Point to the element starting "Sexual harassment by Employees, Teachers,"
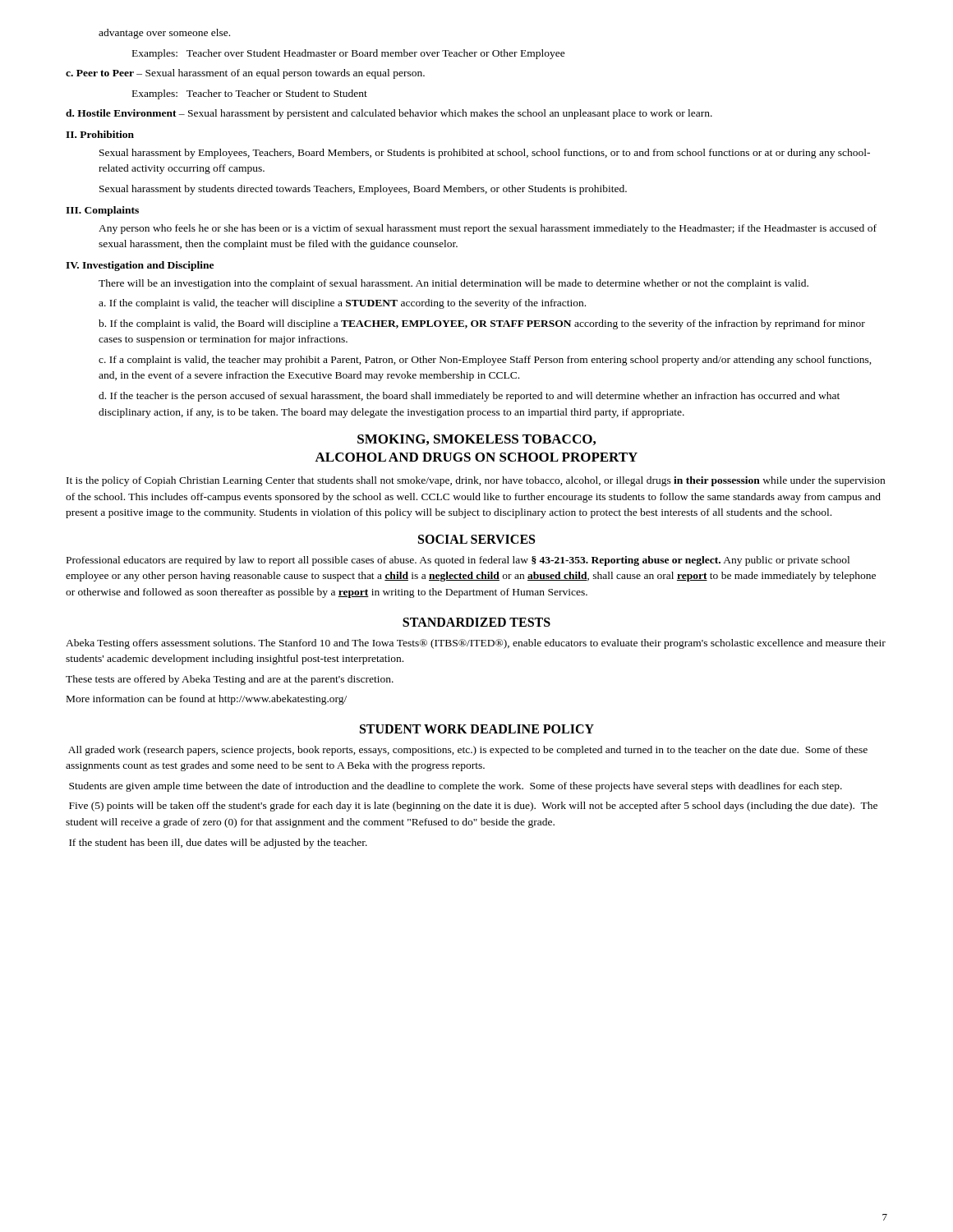 coord(485,160)
